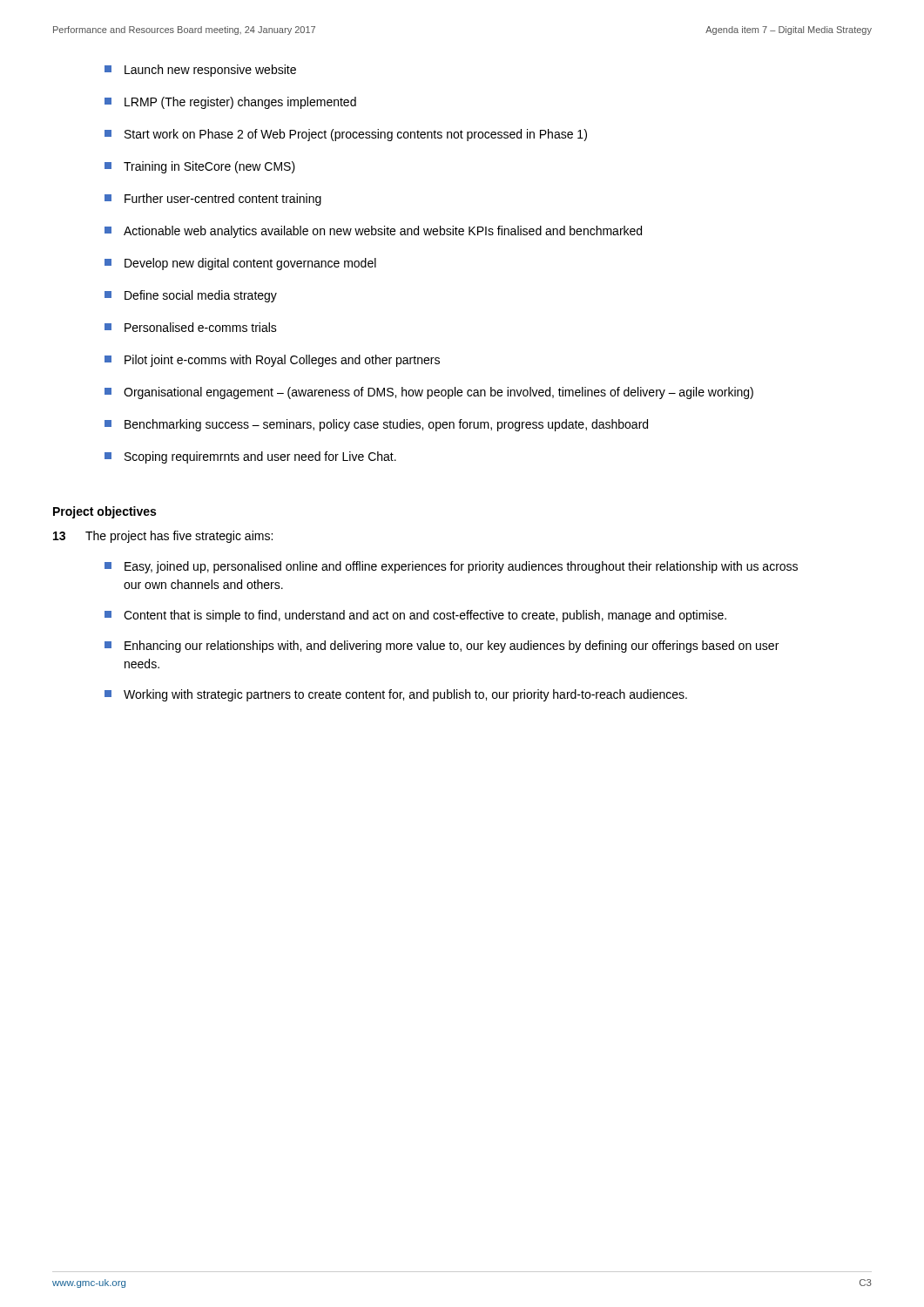
Task: Click the passage that begins "Working with strategic"
Action: pyautogui.click(x=396, y=695)
